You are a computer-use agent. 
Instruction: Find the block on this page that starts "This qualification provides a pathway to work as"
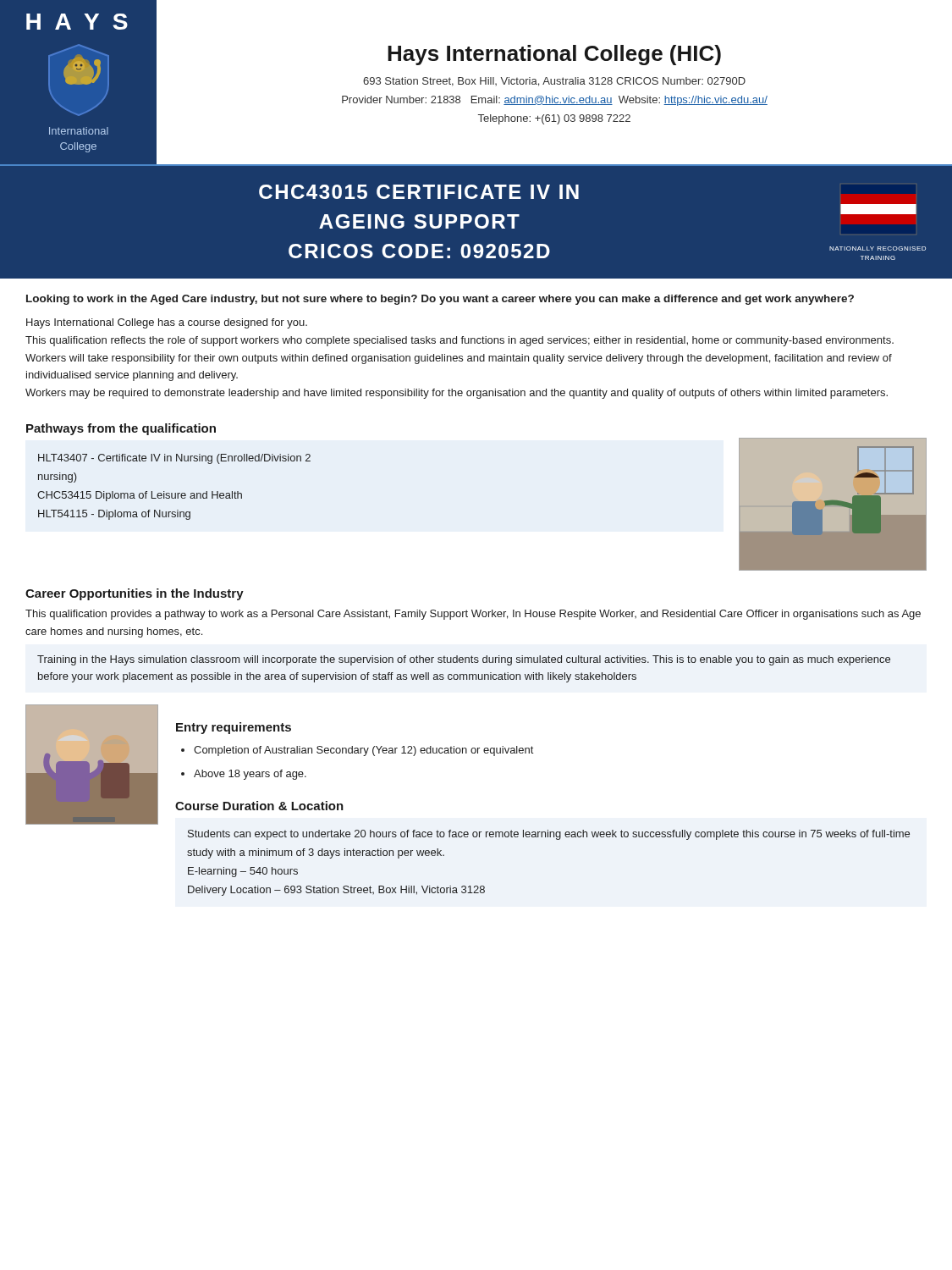(x=473, y=622)
